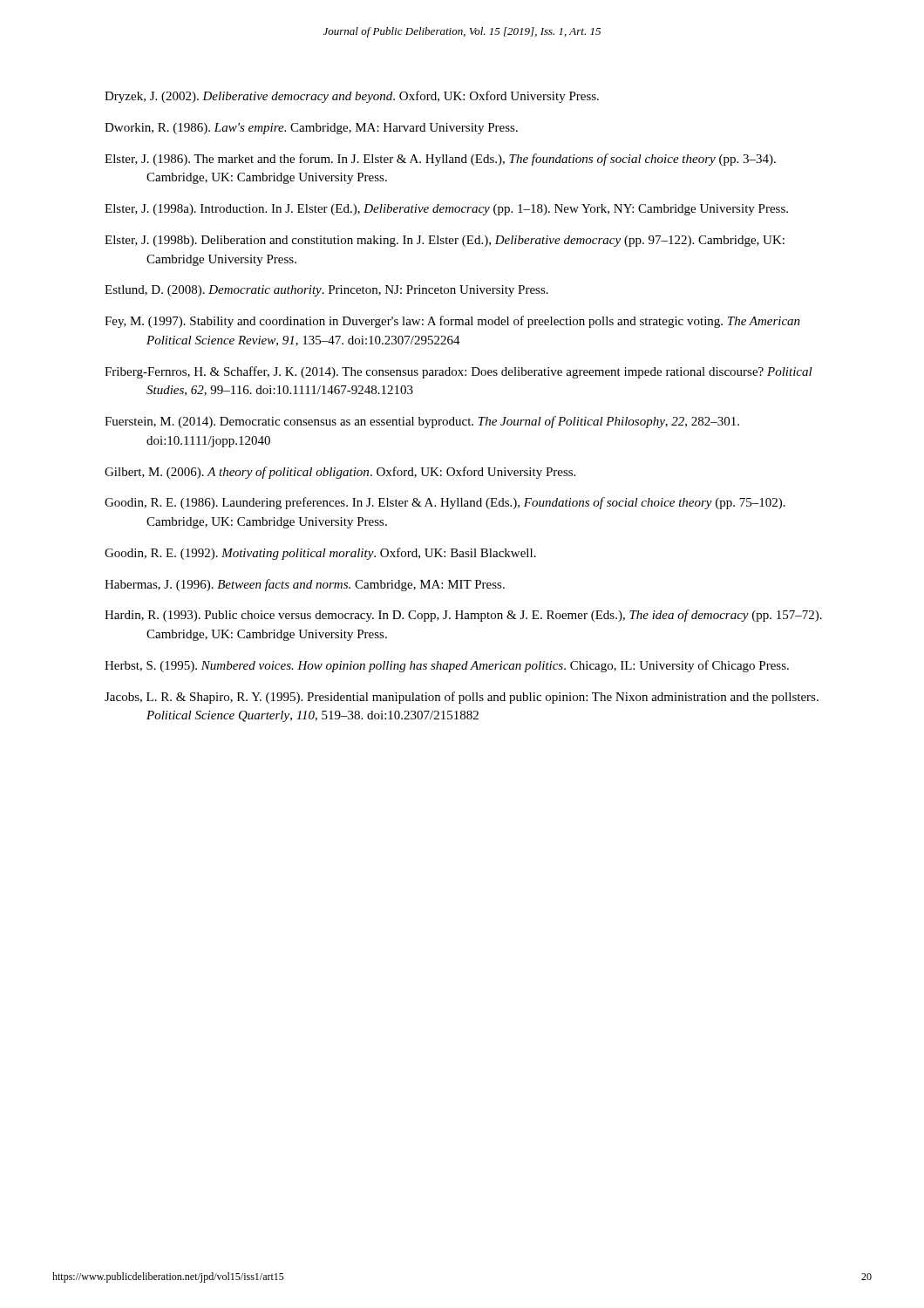The height and width of the screenshot is (1308, 924).
Task: Find the list item that says "Fey, M. (1997). Stability and coordination in"
Action: click(452, 330)
